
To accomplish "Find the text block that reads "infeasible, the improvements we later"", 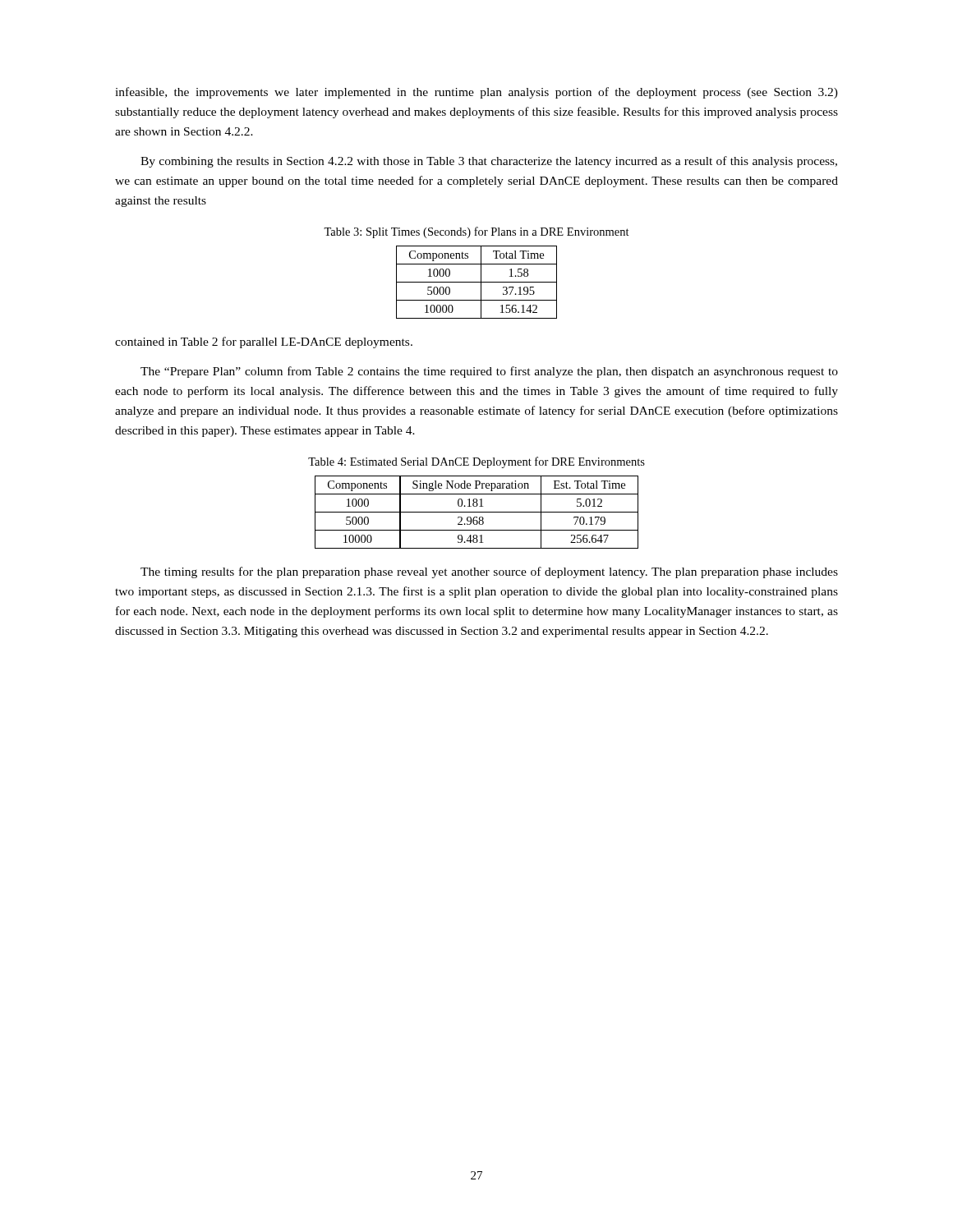I will coord(476,112).
